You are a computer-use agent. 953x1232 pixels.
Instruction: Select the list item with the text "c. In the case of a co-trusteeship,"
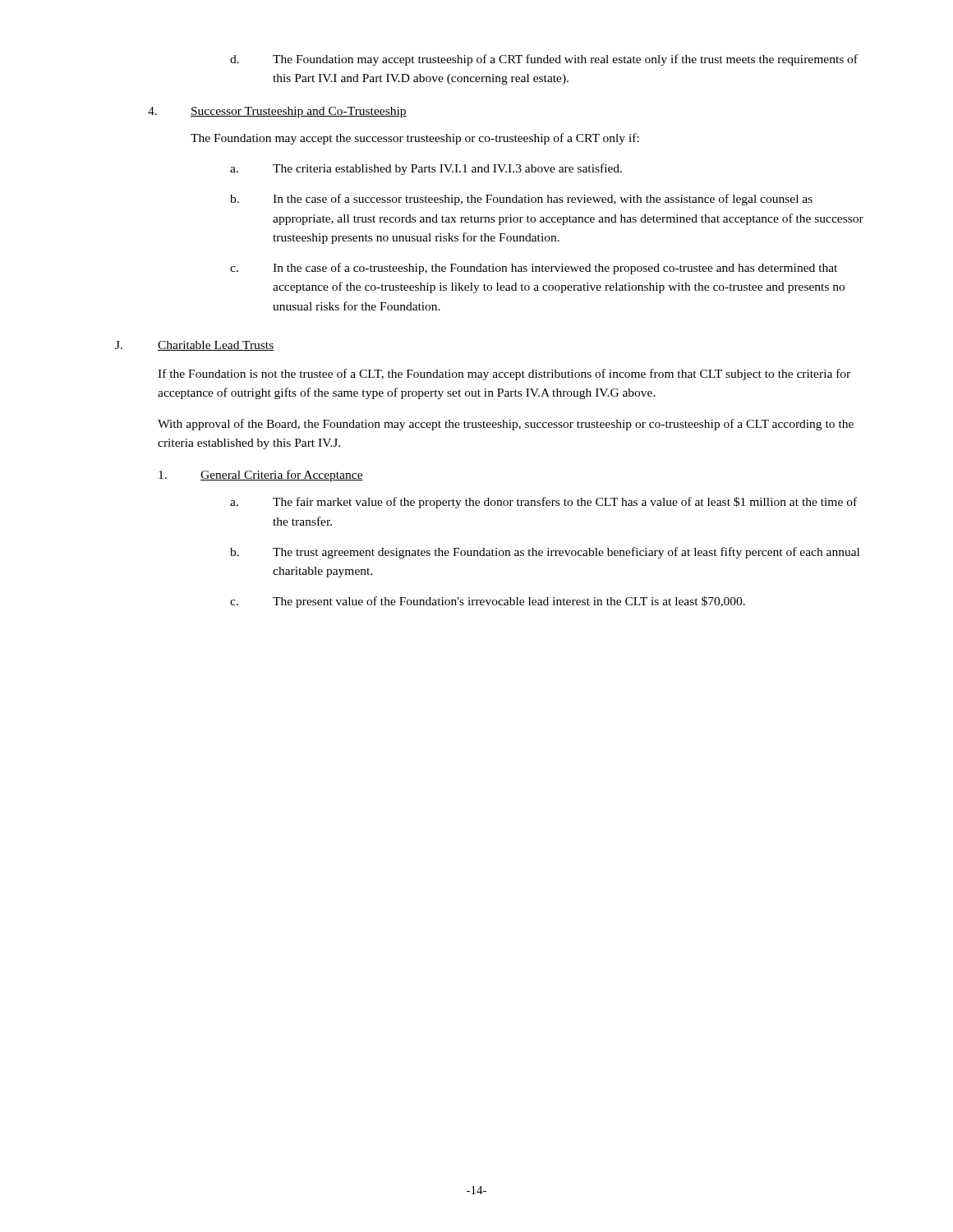click(550, 287)
